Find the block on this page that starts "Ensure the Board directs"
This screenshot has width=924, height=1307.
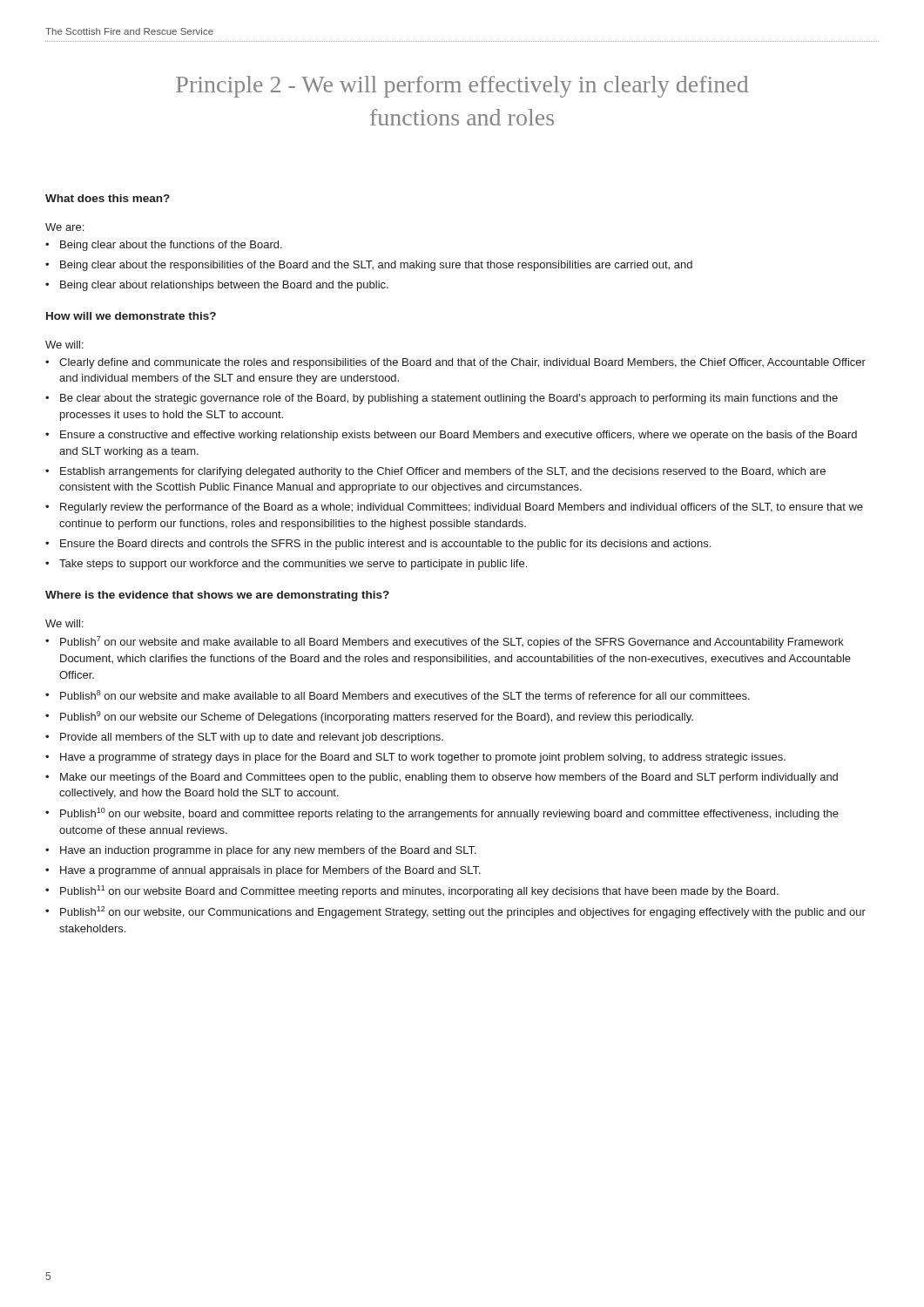click(x=386, y=543)
